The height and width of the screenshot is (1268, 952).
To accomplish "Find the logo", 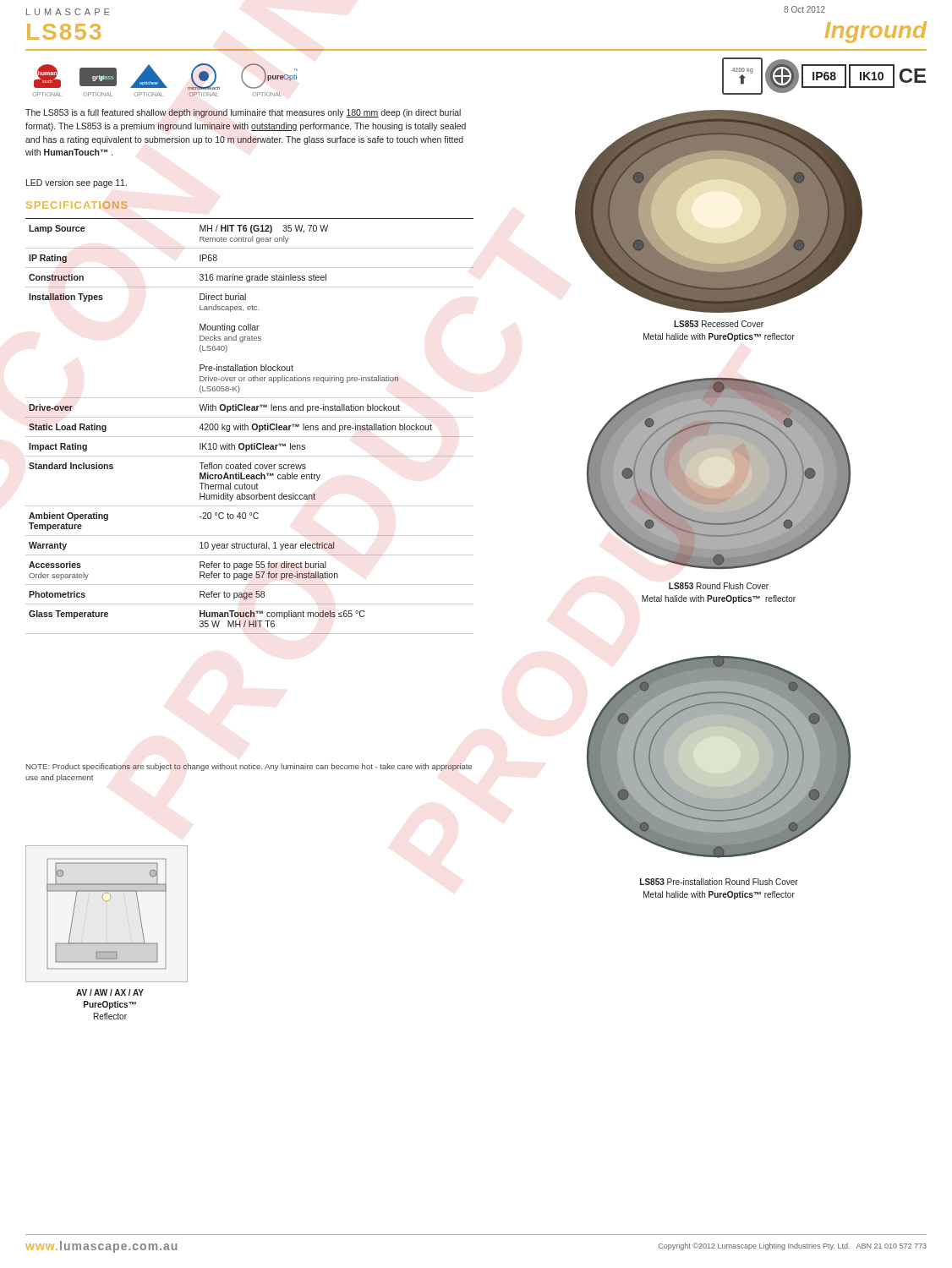I will click(249, 79).
